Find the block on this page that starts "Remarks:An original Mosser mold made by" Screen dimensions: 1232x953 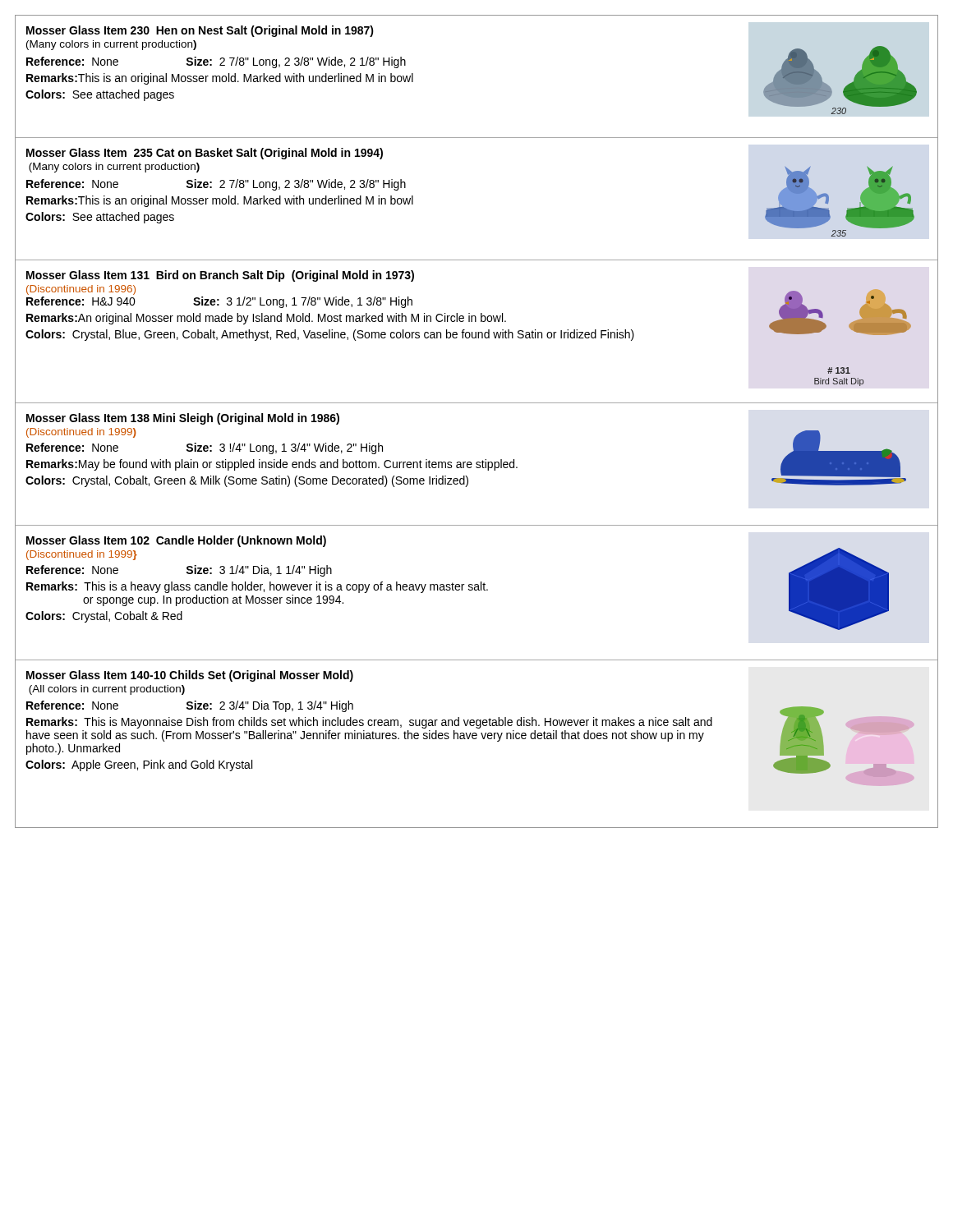(x=266, y=318)
